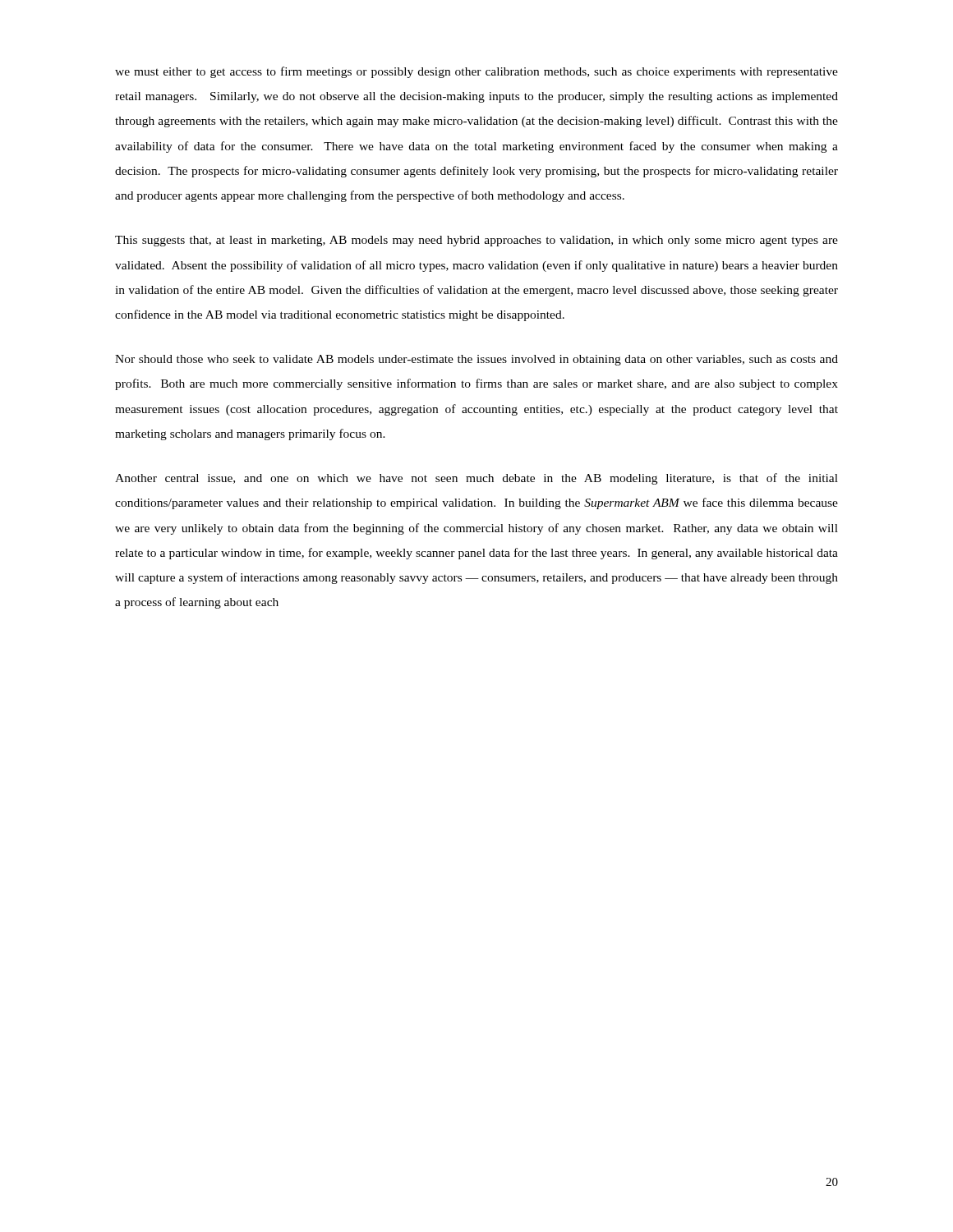Click on the text block starting "we must either to get"

(x=476, y=133)
